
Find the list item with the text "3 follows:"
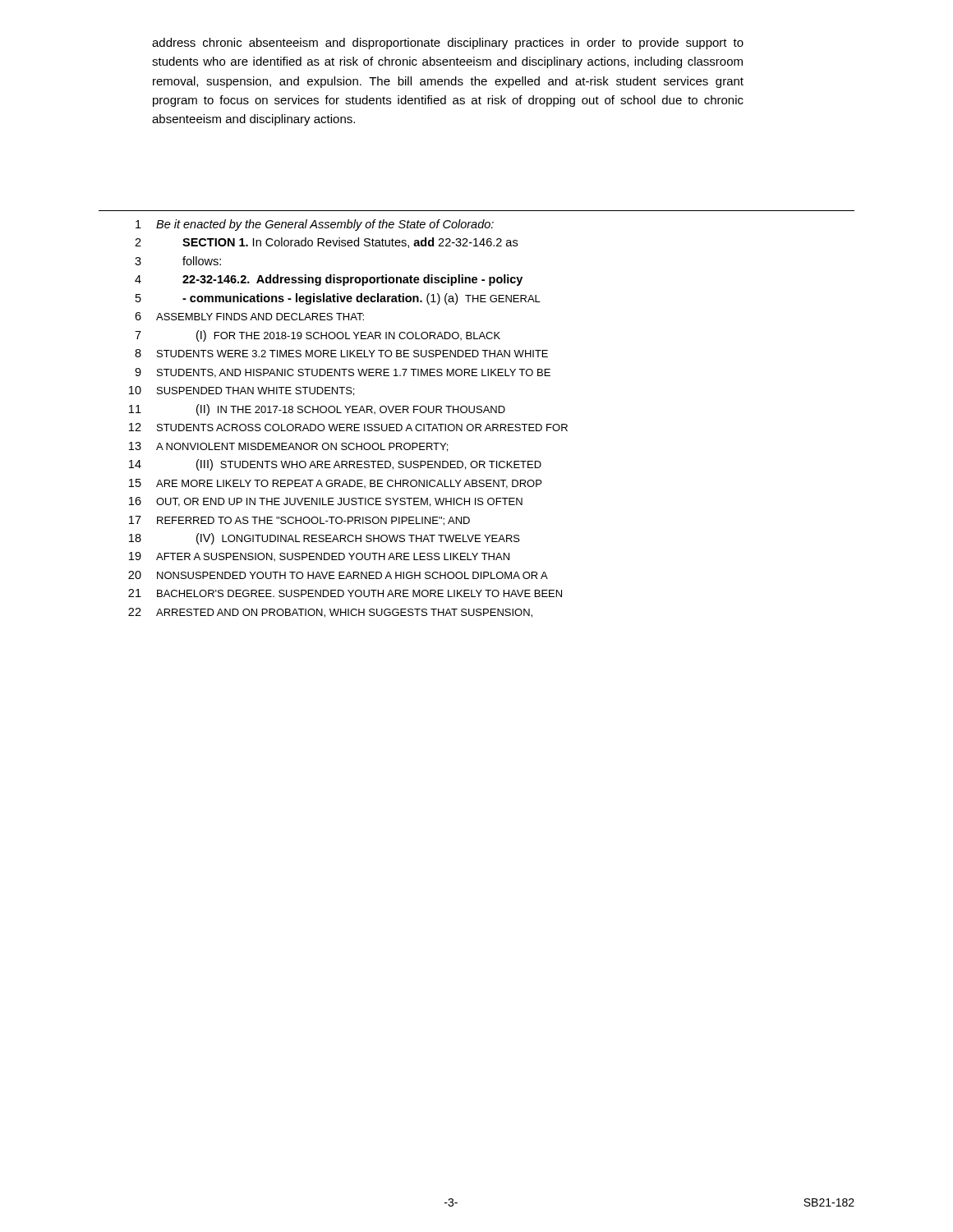coord(138,261)
